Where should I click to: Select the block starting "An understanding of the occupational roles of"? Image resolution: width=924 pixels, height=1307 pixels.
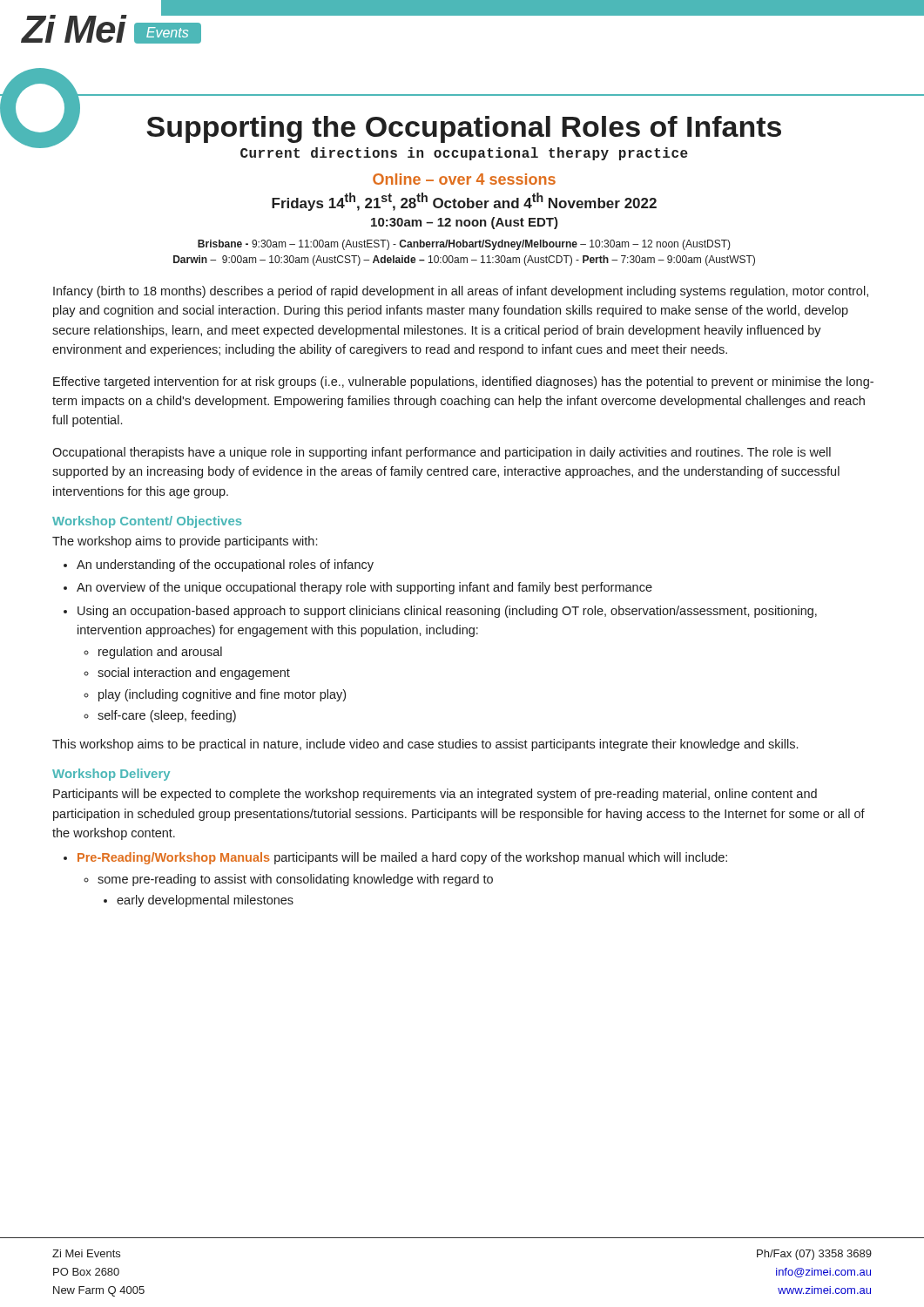click(225, 564)
